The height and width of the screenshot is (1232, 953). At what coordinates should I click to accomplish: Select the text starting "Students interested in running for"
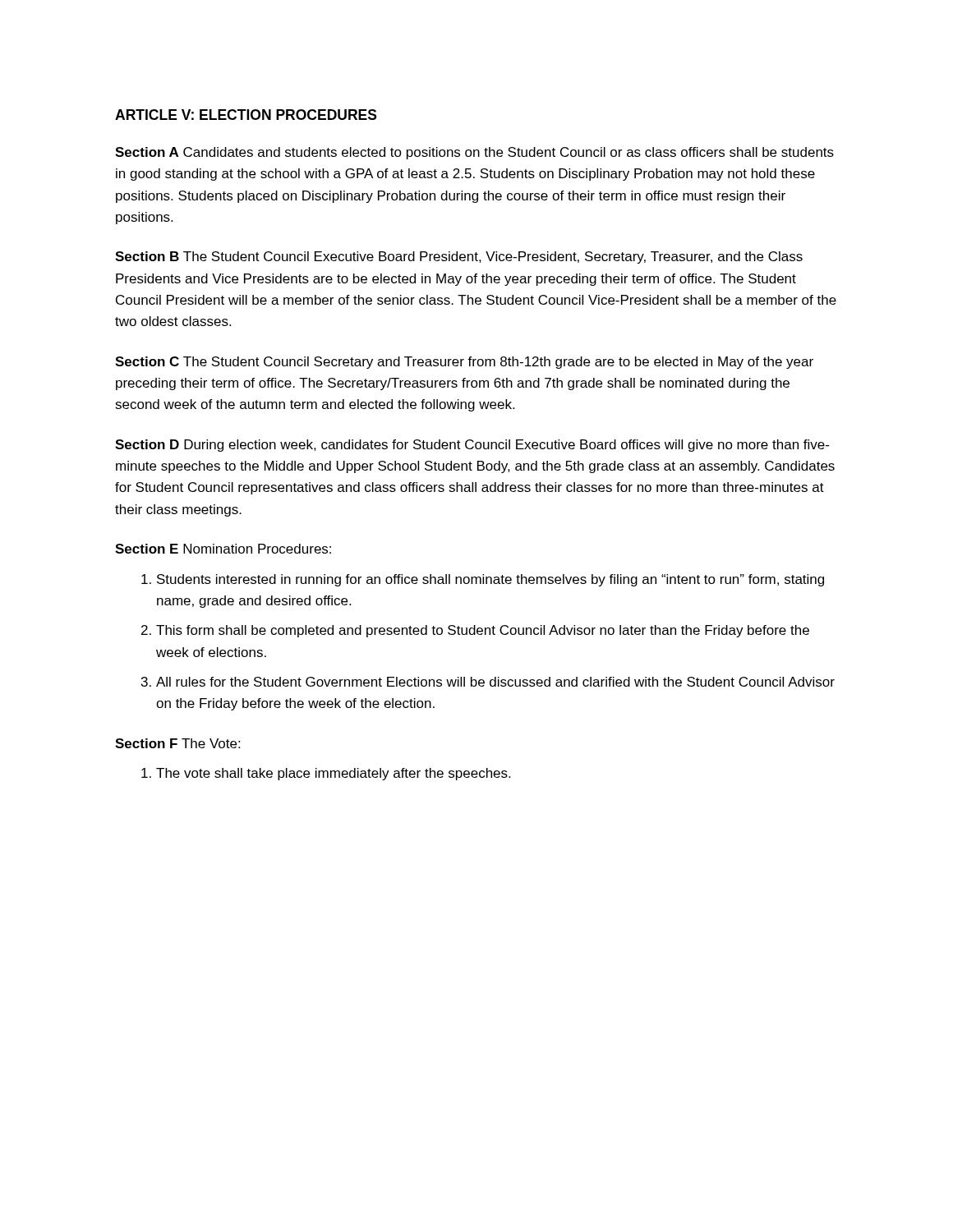tap(491, 590)
